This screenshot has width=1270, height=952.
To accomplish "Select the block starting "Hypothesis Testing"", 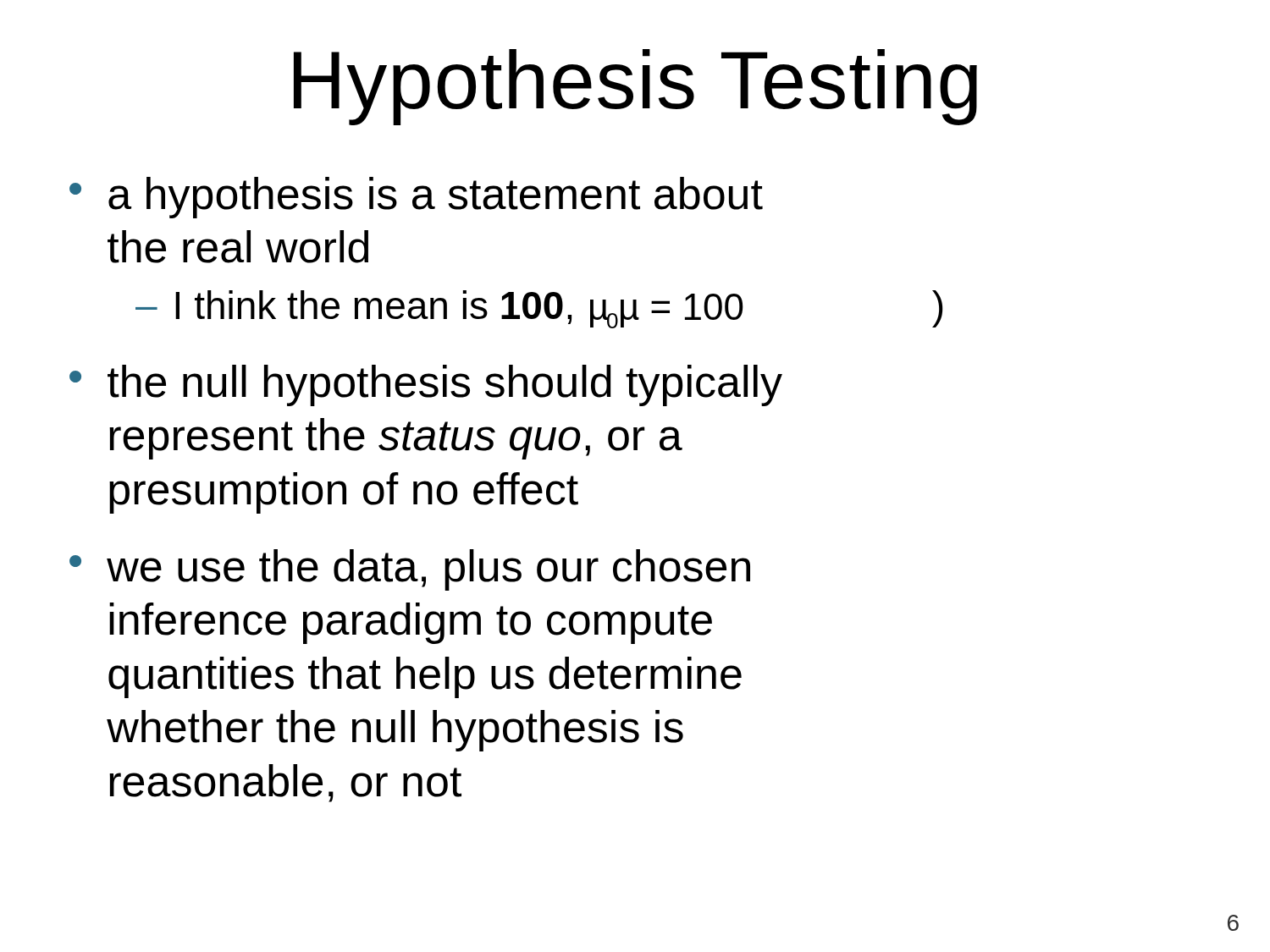I will (x=635, y=80).
